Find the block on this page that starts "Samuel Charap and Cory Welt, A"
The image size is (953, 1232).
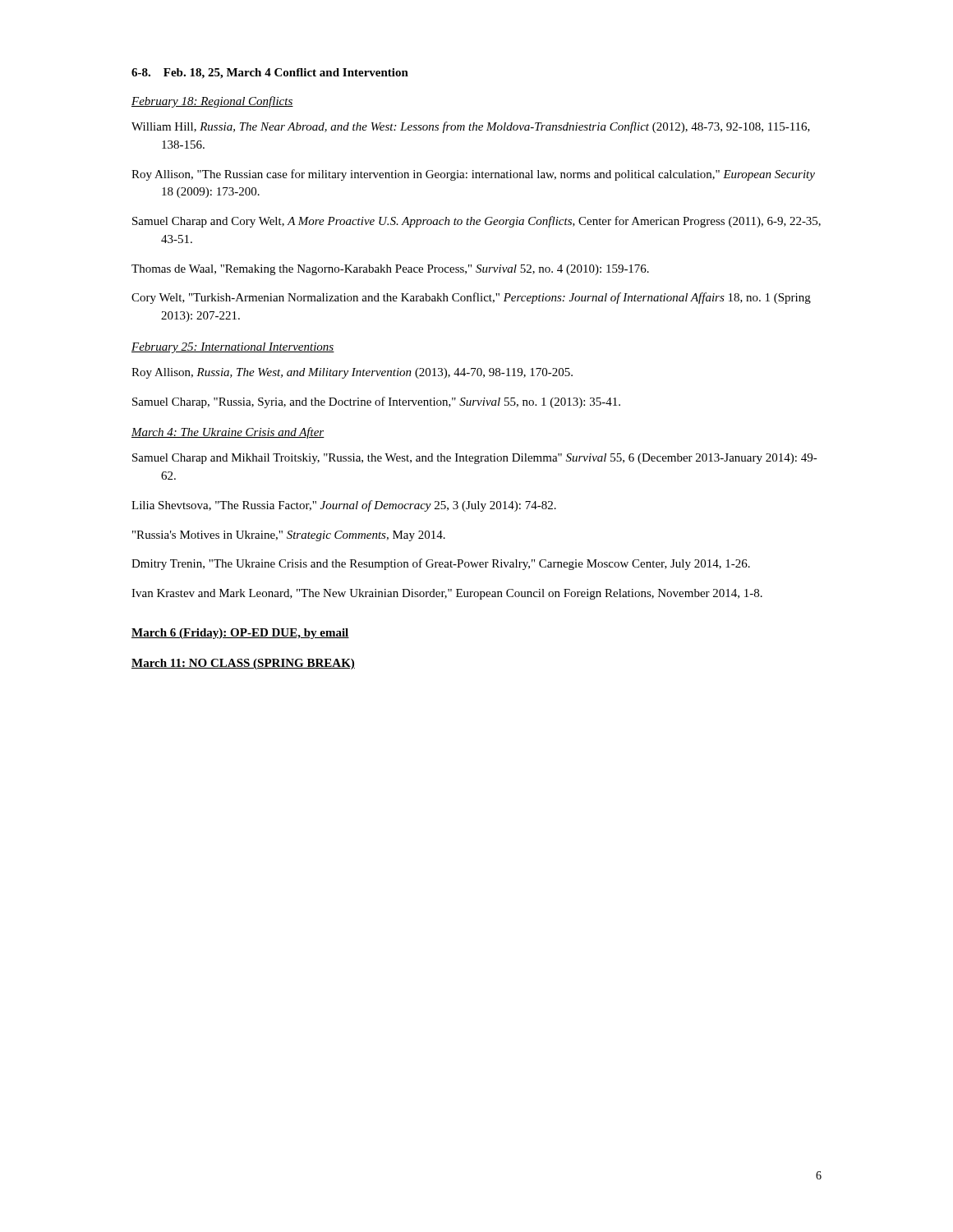476,230
